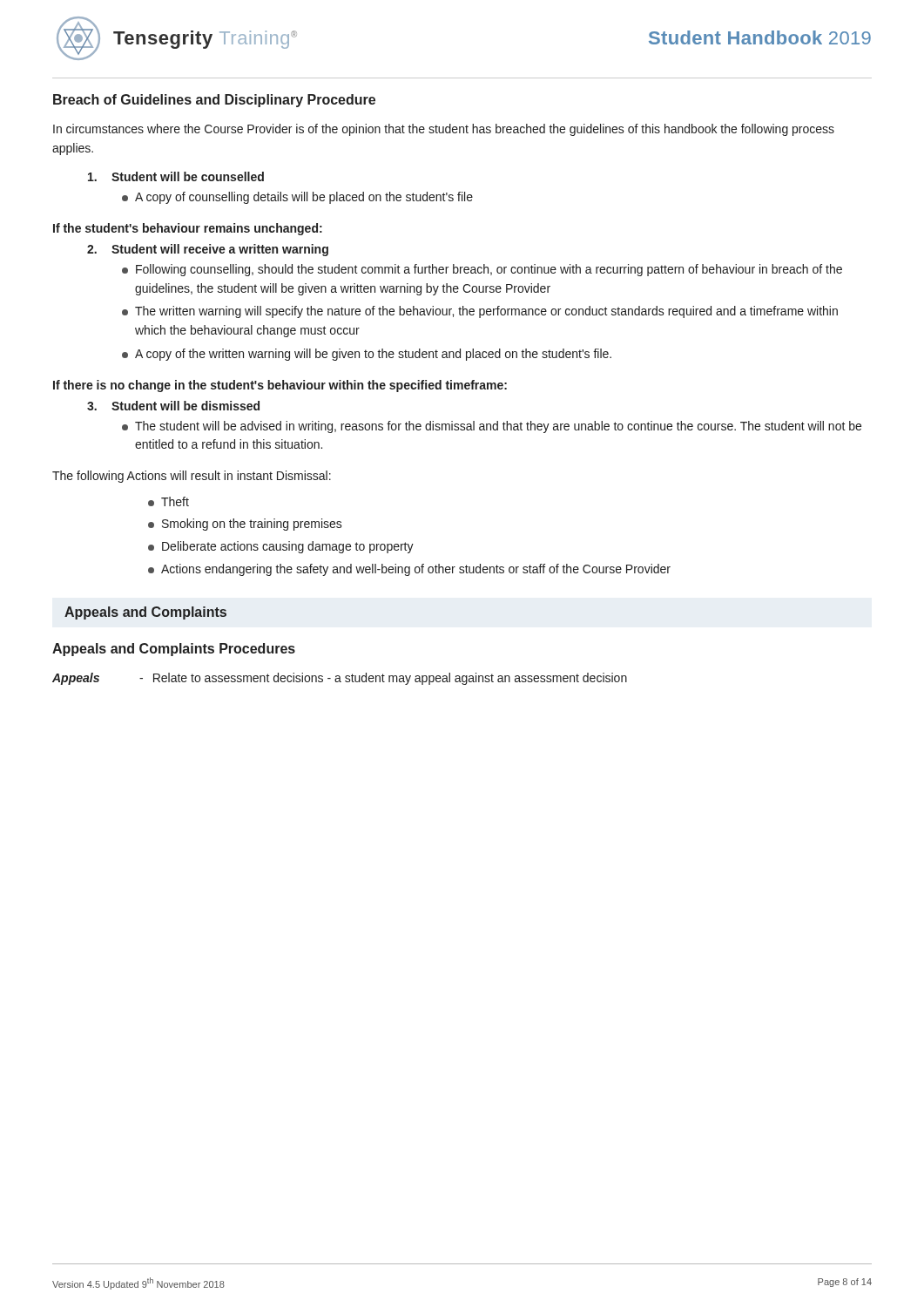924x1307 pixels.
Task: Click on the text block that reads "The following Actions will"
Action: (x=192, y=476)
